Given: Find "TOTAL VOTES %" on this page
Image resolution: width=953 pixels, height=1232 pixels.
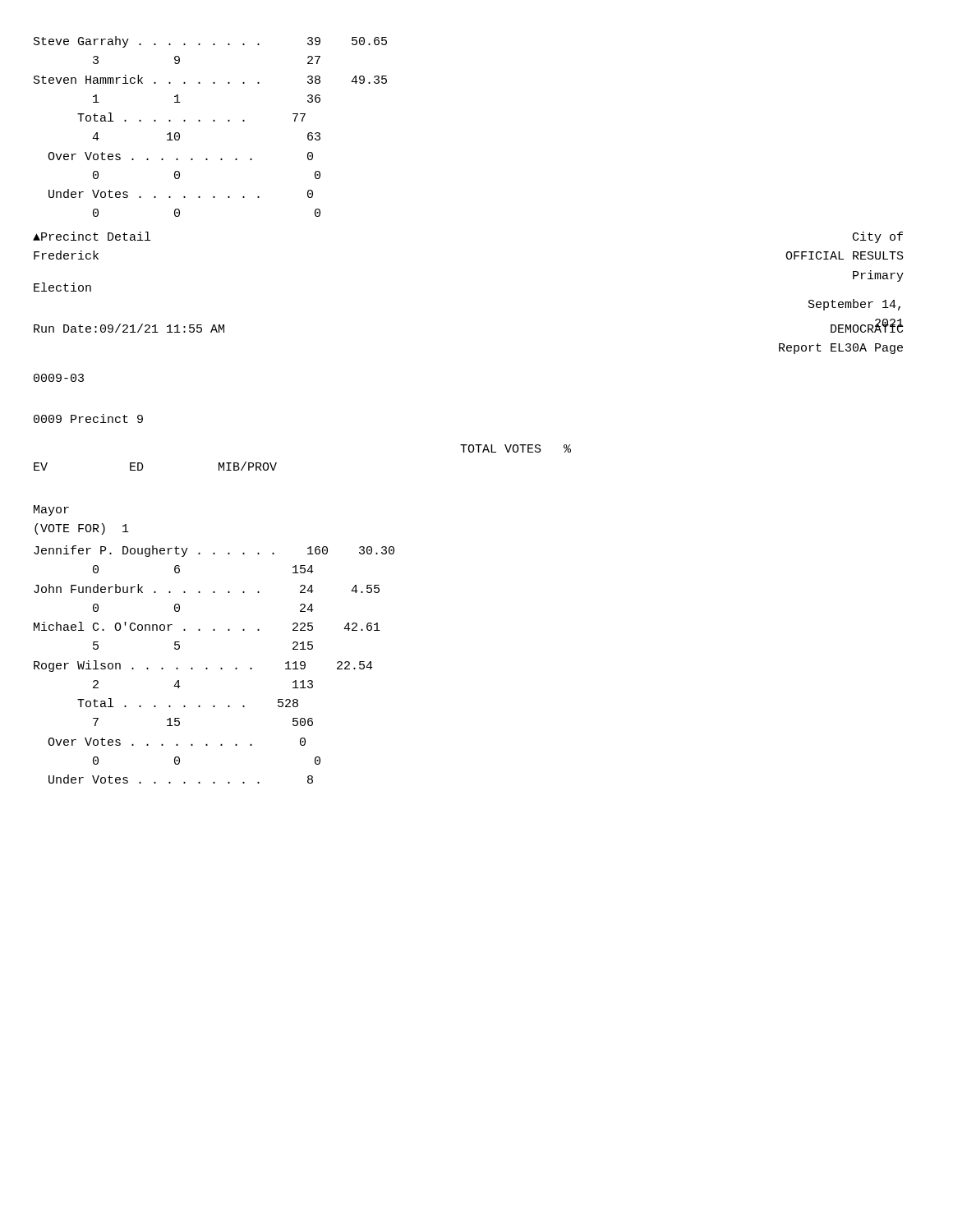Looking at the screenshot, I should [516, 450].
